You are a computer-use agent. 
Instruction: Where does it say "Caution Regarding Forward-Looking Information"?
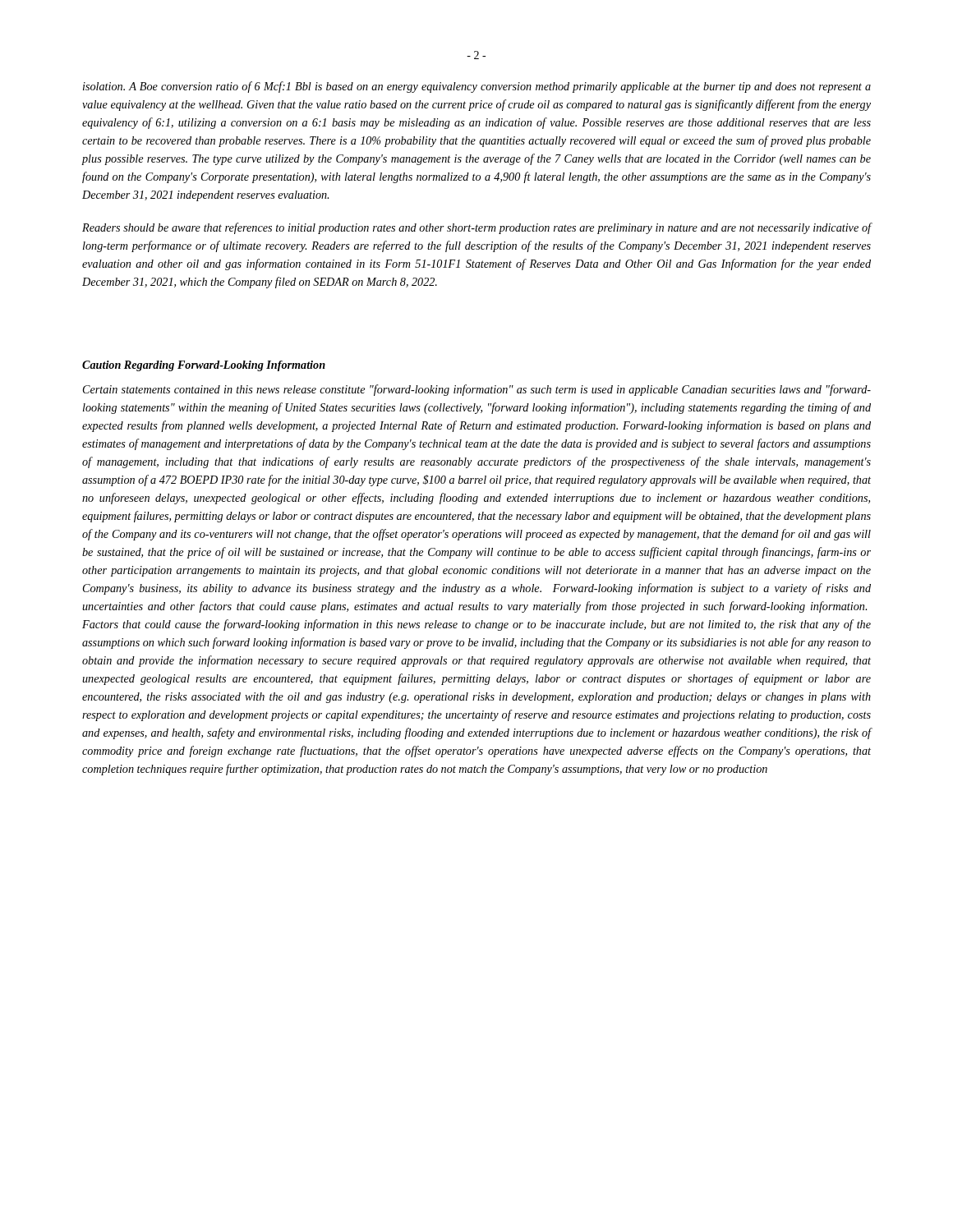coord(204,365)
